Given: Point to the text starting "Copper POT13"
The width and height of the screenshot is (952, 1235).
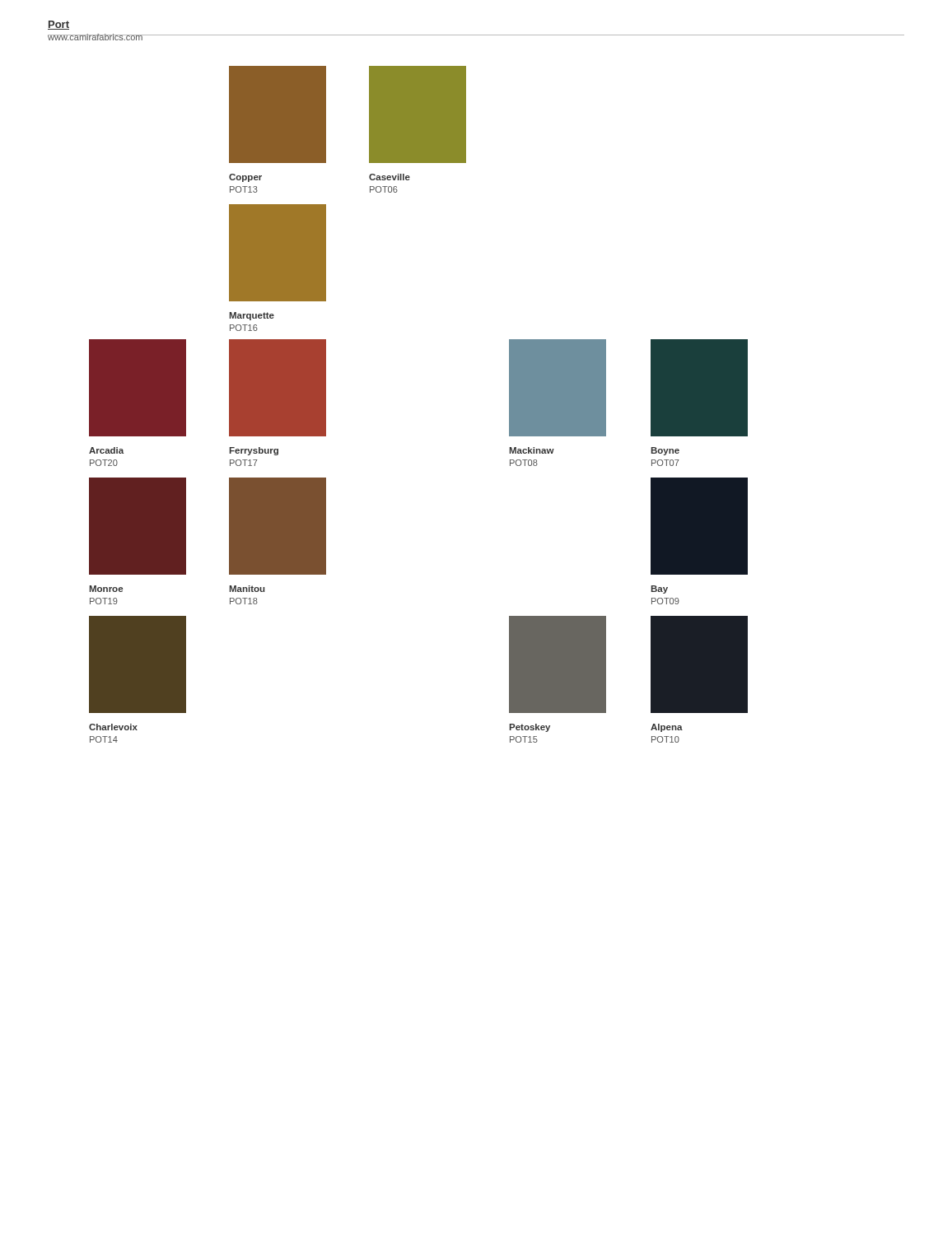Looking at the screenshot, I should click(246, 183).
